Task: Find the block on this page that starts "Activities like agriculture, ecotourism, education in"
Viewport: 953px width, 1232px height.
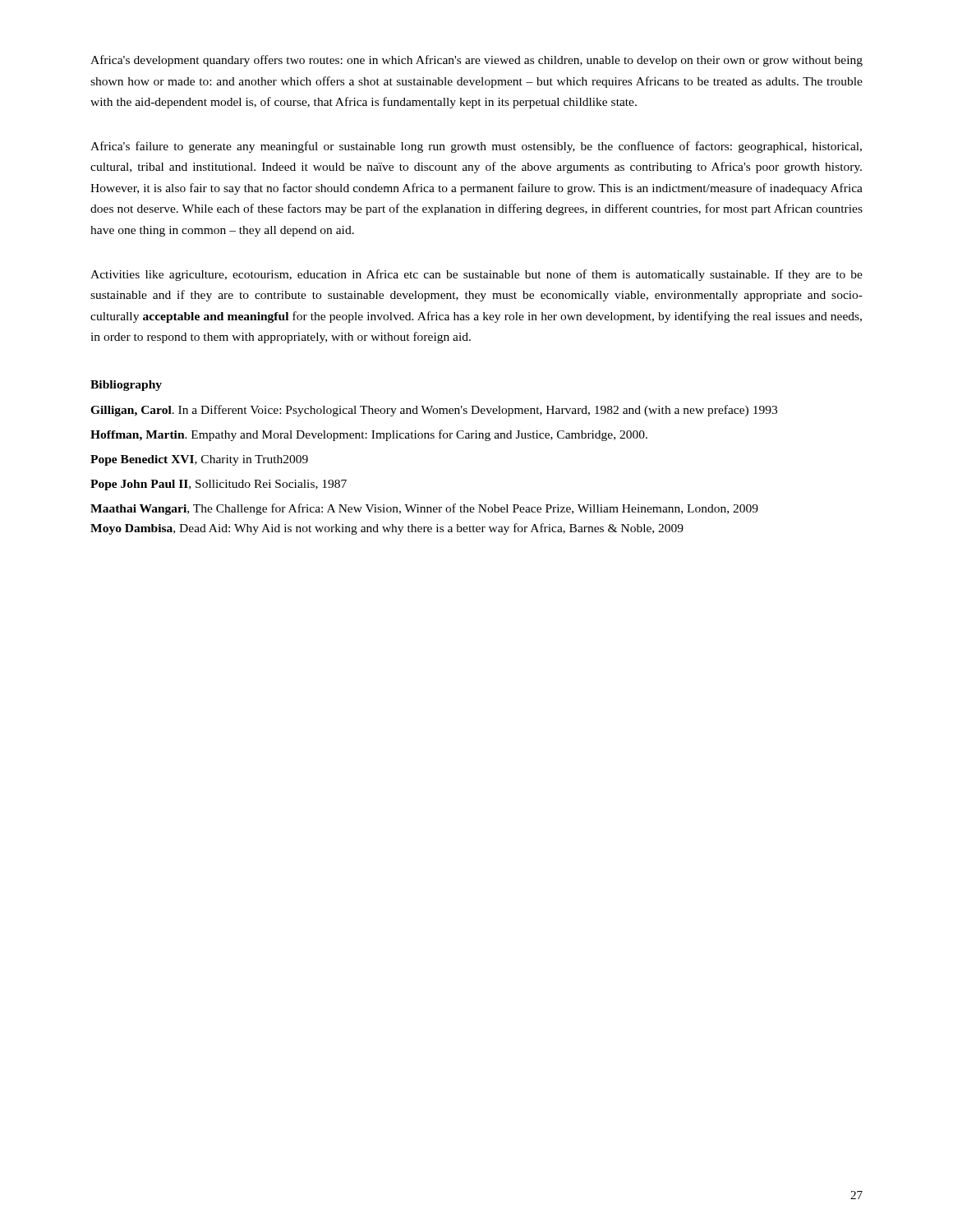Action: pyautogui.click(x=476, y=305)
